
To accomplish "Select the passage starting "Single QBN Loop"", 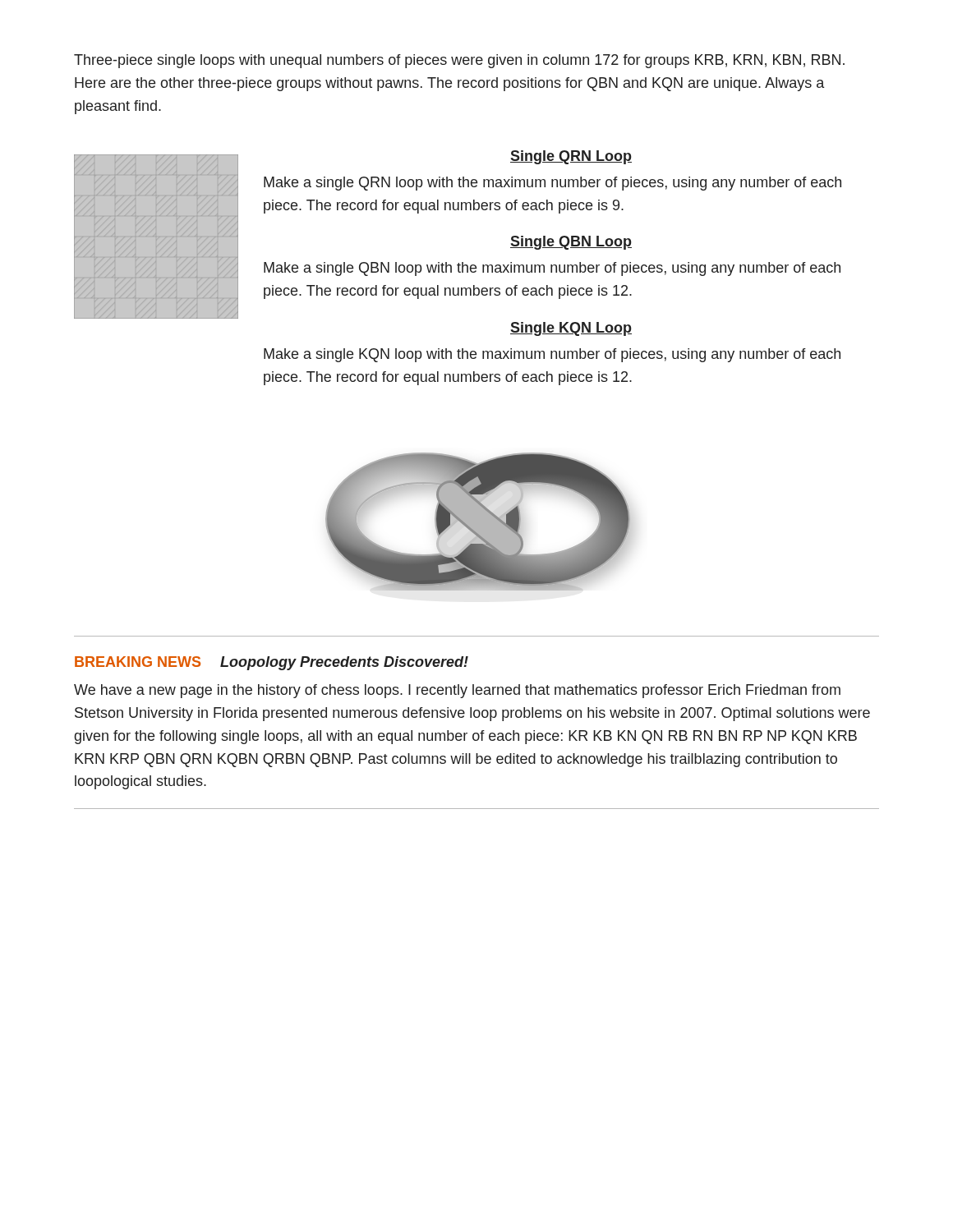I will [571, 242].
